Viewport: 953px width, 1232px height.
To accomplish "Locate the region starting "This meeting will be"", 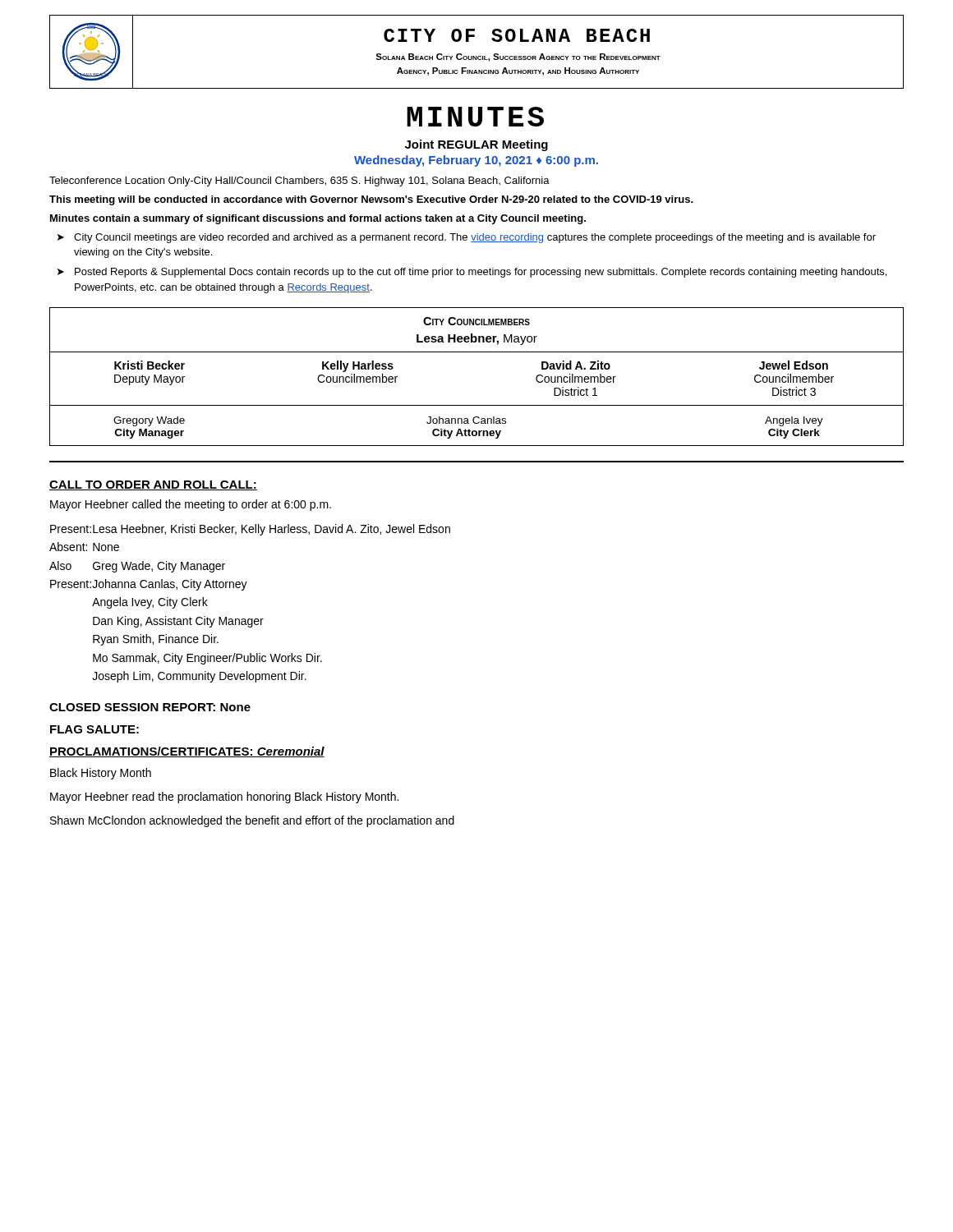I will point(371,199).
